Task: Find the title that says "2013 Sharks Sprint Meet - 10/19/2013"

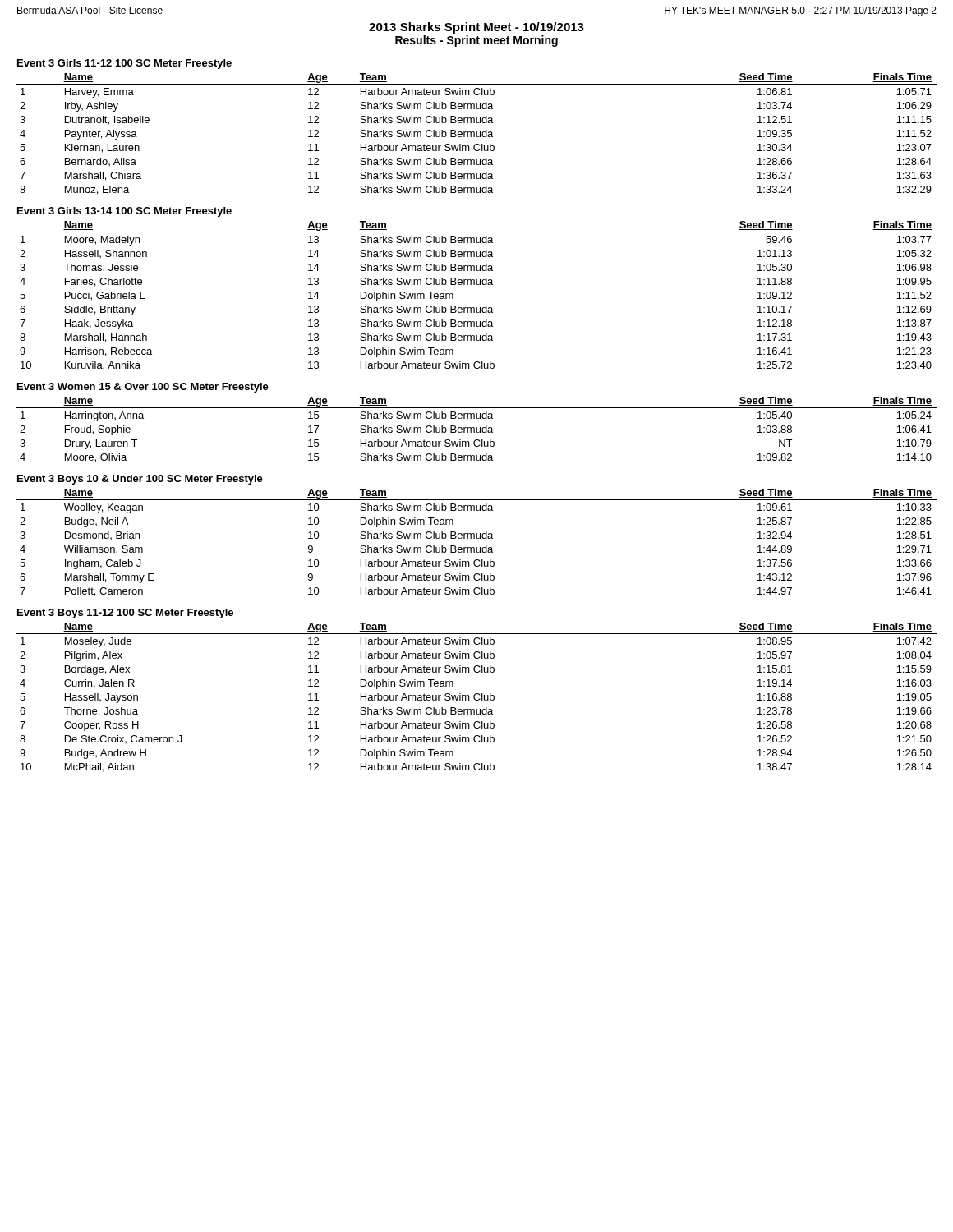Action: click(476, 27)
